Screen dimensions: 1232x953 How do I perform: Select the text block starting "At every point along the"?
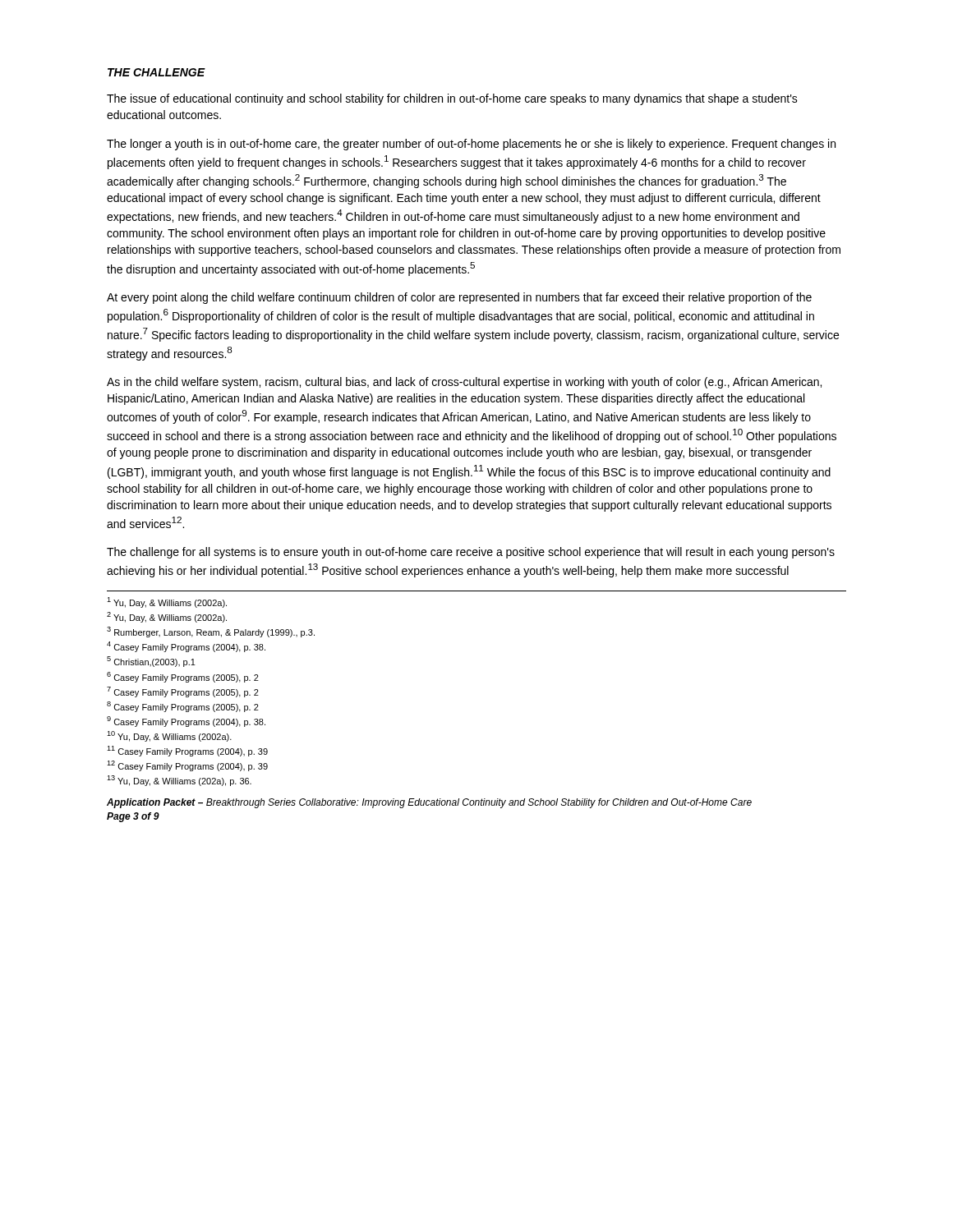(x=473, y=325)
